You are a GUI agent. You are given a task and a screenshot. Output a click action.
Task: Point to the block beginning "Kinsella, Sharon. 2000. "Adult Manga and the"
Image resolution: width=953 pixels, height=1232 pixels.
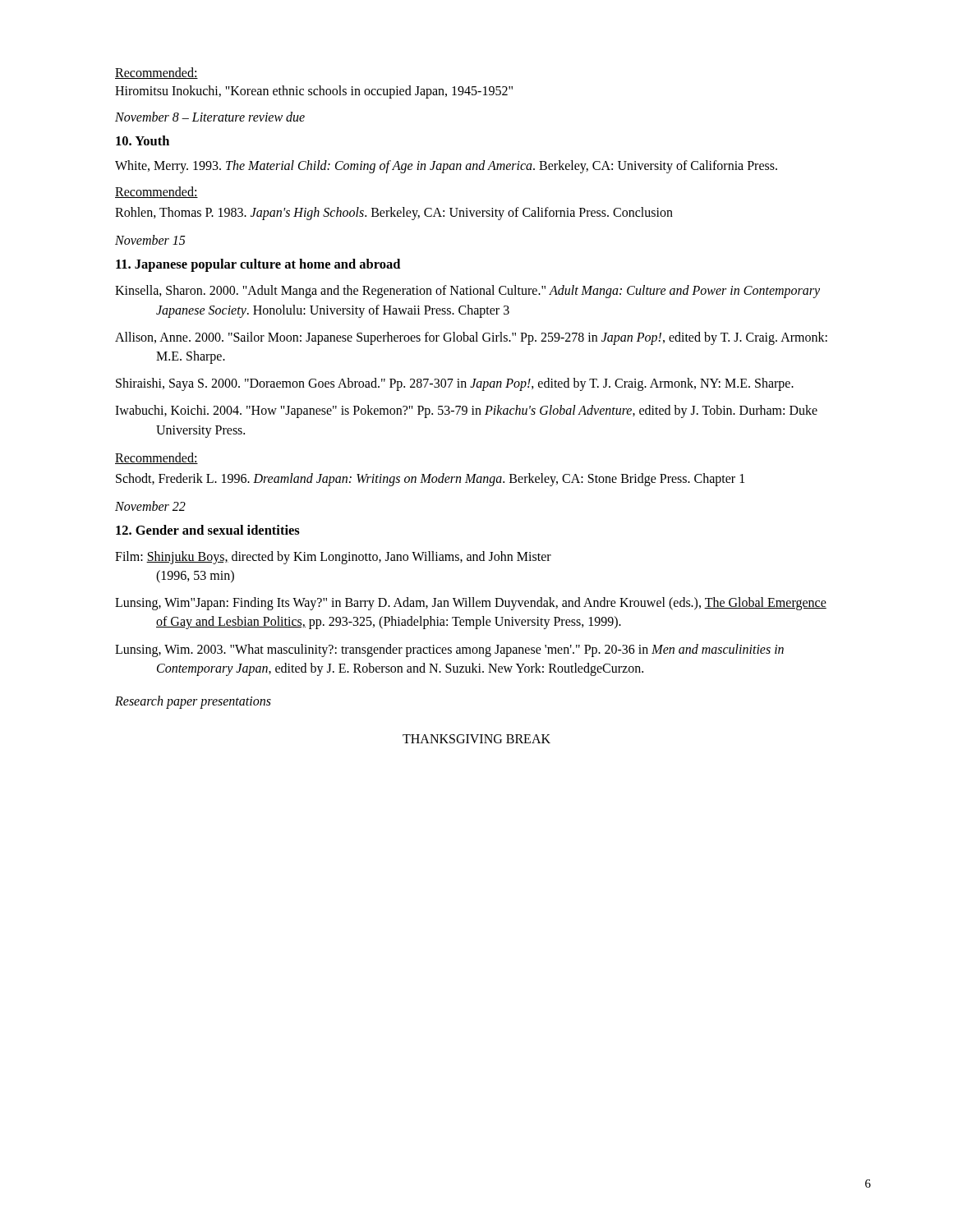point(476,300)
